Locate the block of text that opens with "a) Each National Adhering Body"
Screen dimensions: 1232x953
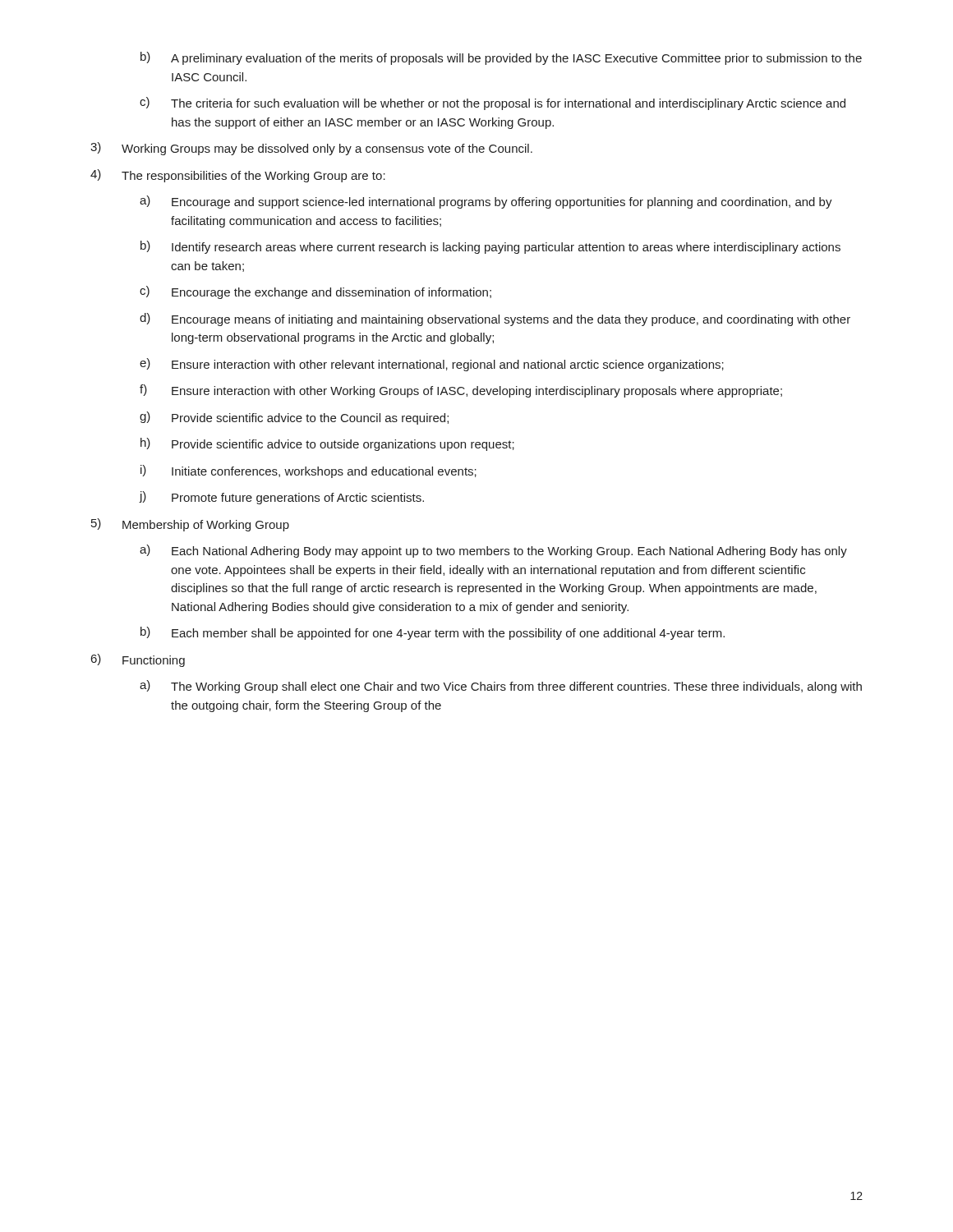(501, 579)
